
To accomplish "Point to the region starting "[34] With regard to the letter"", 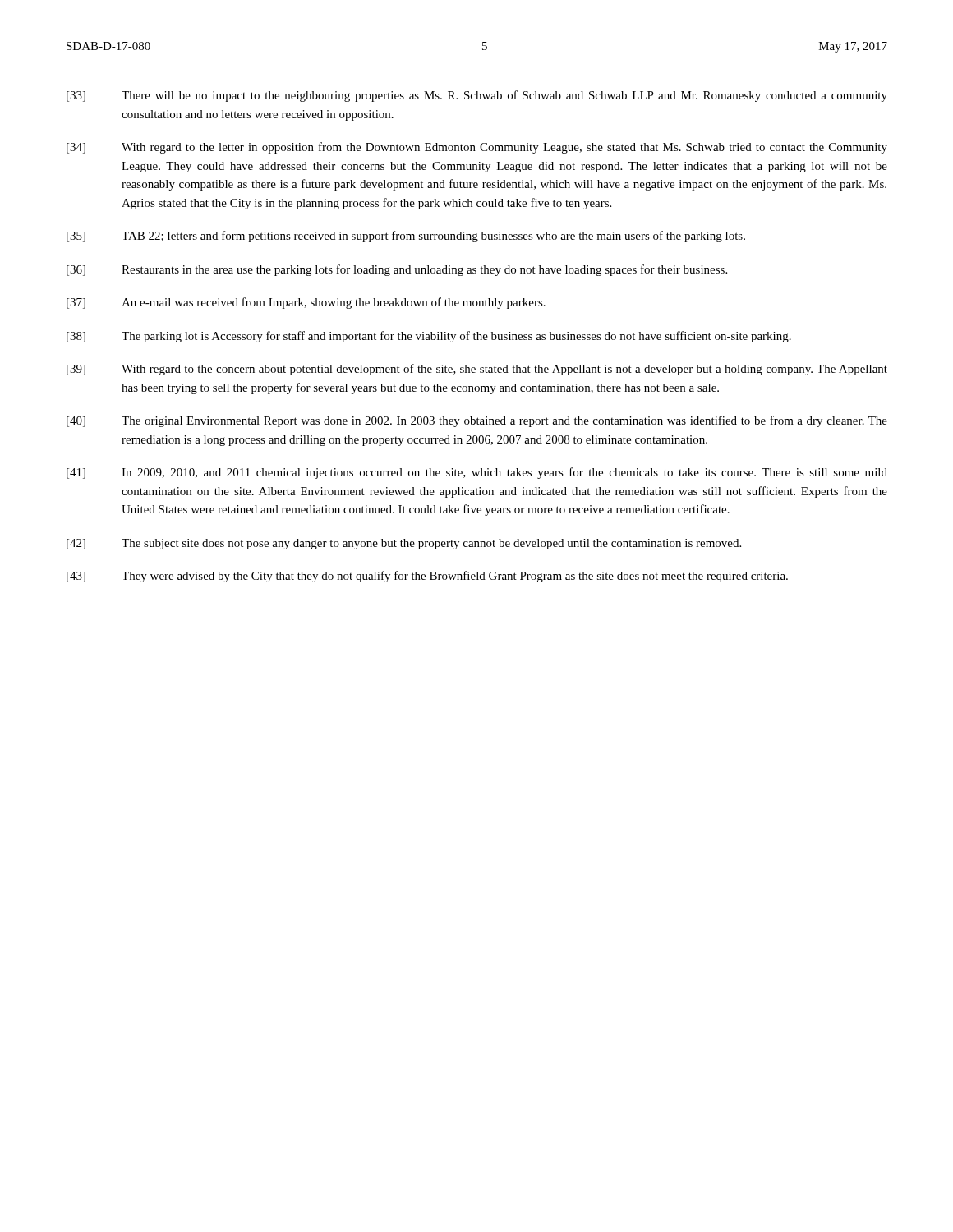I will coord(476,175).
